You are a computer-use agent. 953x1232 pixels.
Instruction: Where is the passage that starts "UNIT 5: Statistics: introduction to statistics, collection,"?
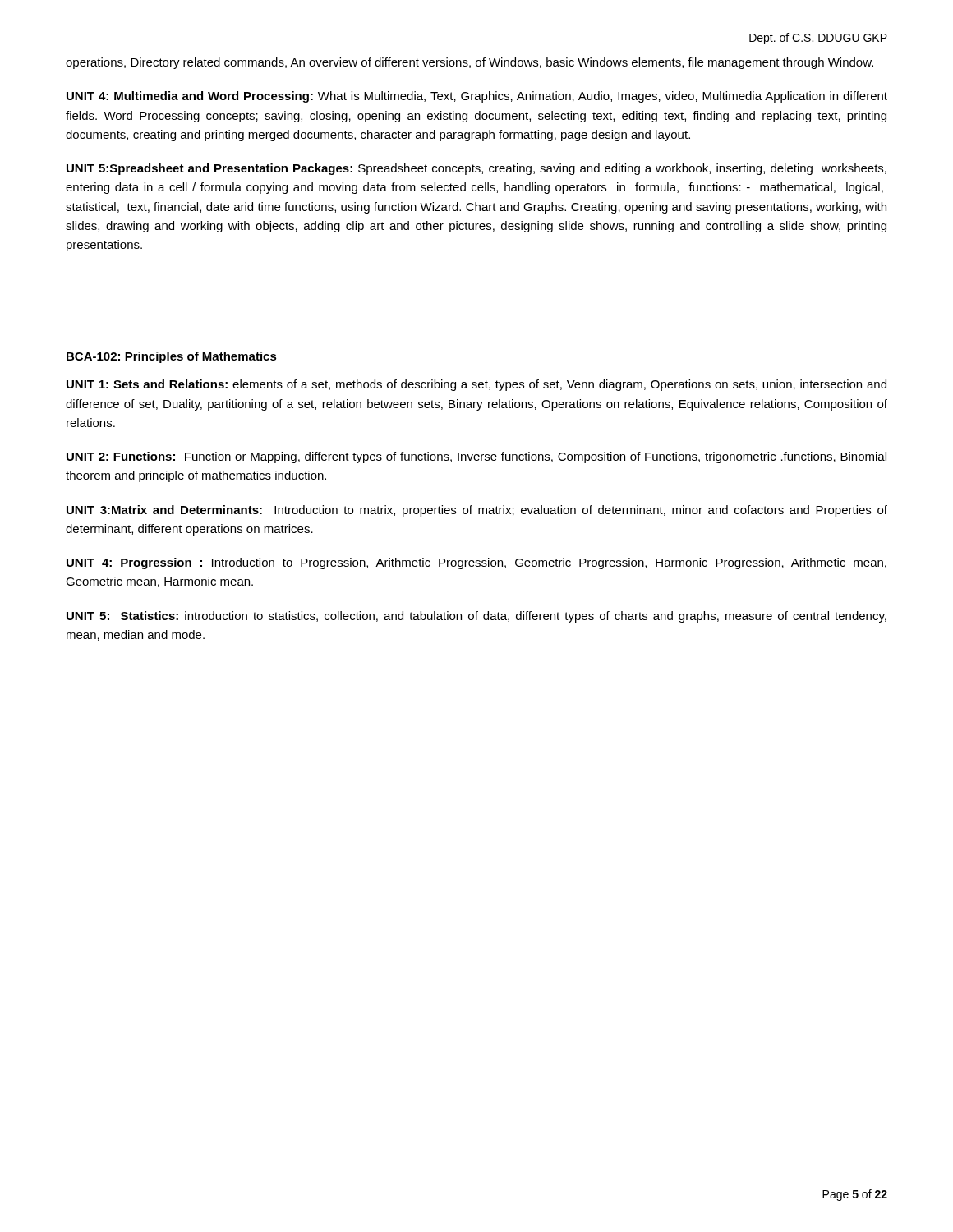[x=476, y=625]
